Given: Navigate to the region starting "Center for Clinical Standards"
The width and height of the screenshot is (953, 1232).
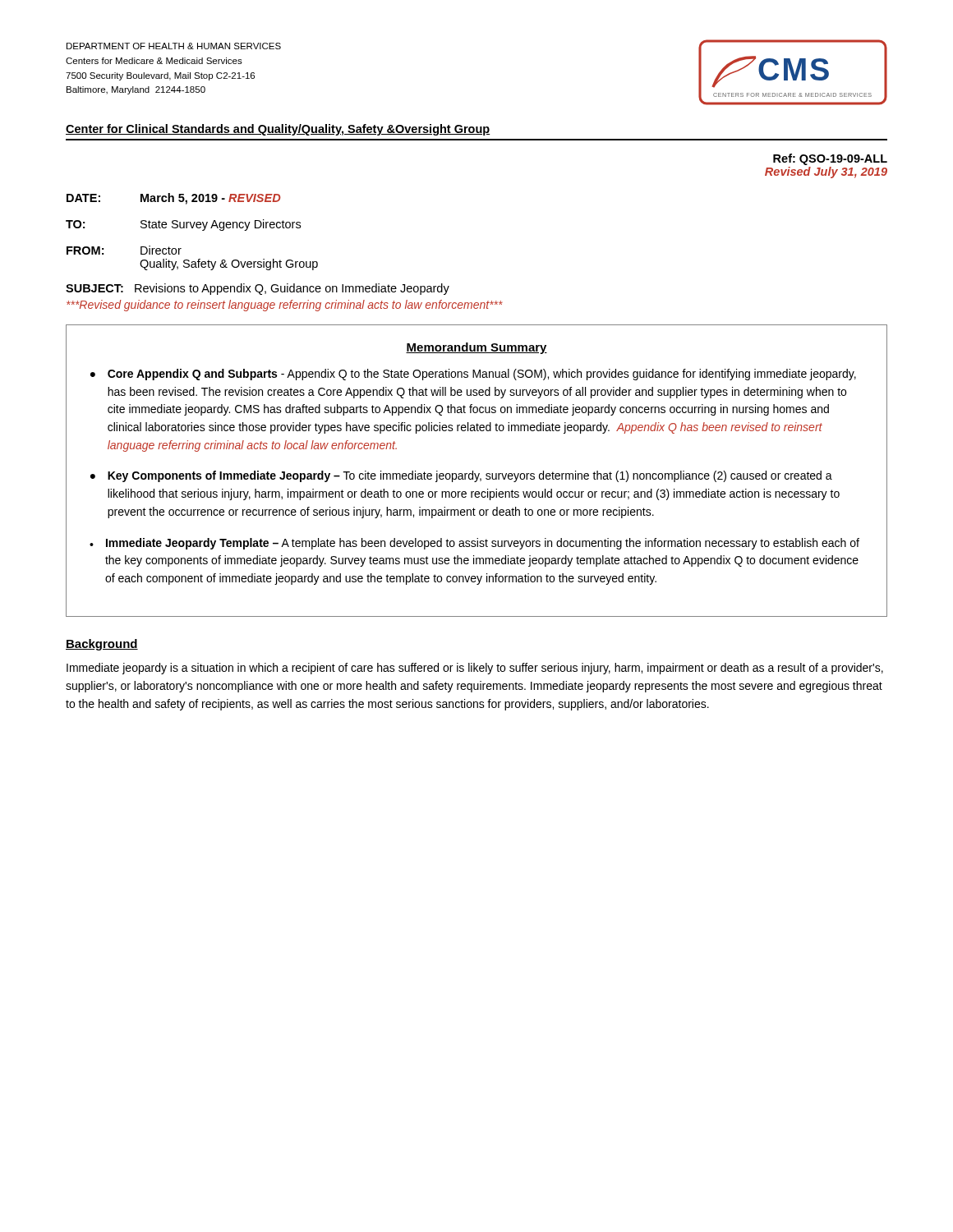Looking at the screenshot, I should (x=278, y=129).
